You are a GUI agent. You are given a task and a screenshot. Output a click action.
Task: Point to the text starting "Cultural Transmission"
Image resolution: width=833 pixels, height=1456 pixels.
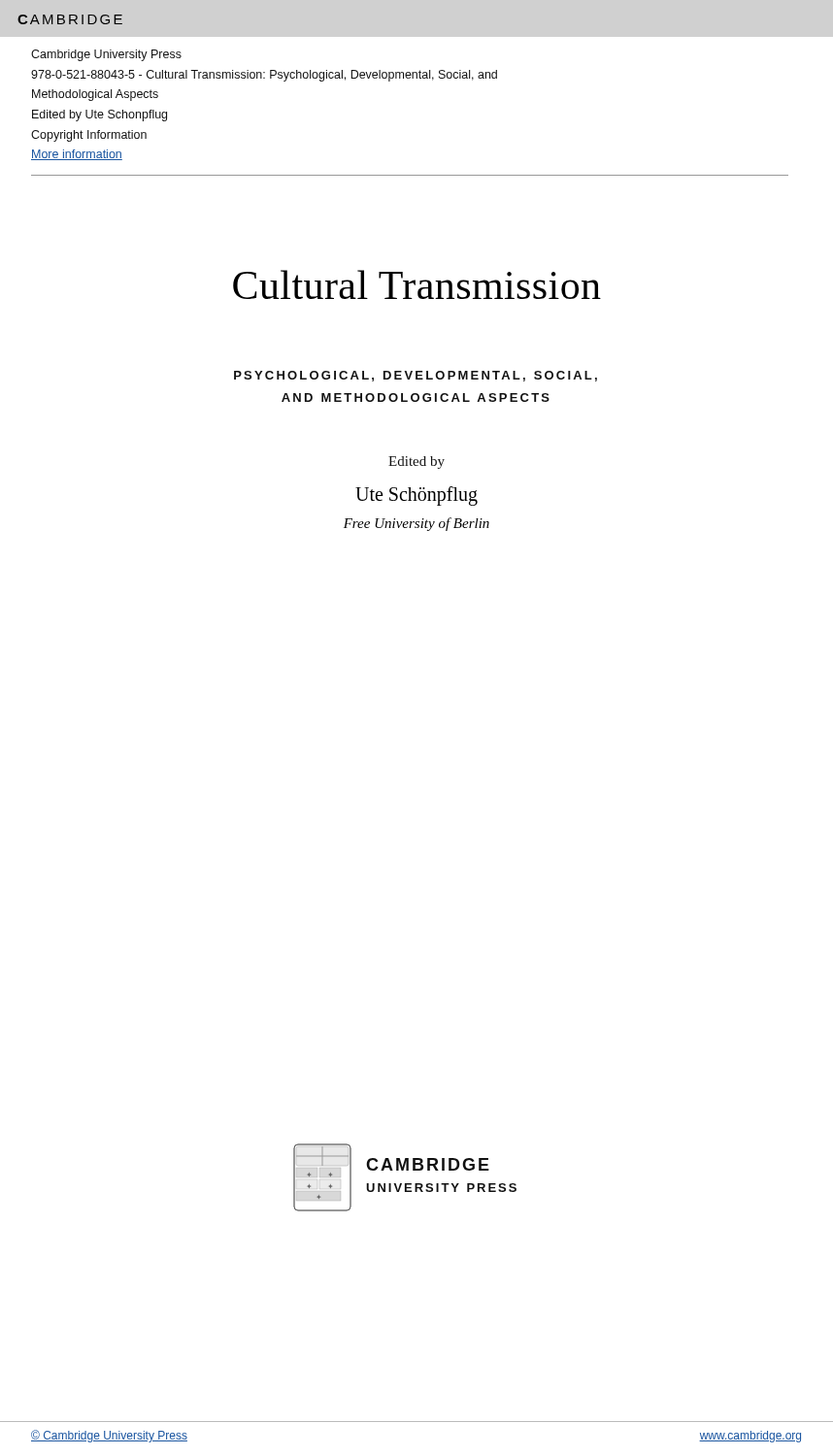point(416,285)
